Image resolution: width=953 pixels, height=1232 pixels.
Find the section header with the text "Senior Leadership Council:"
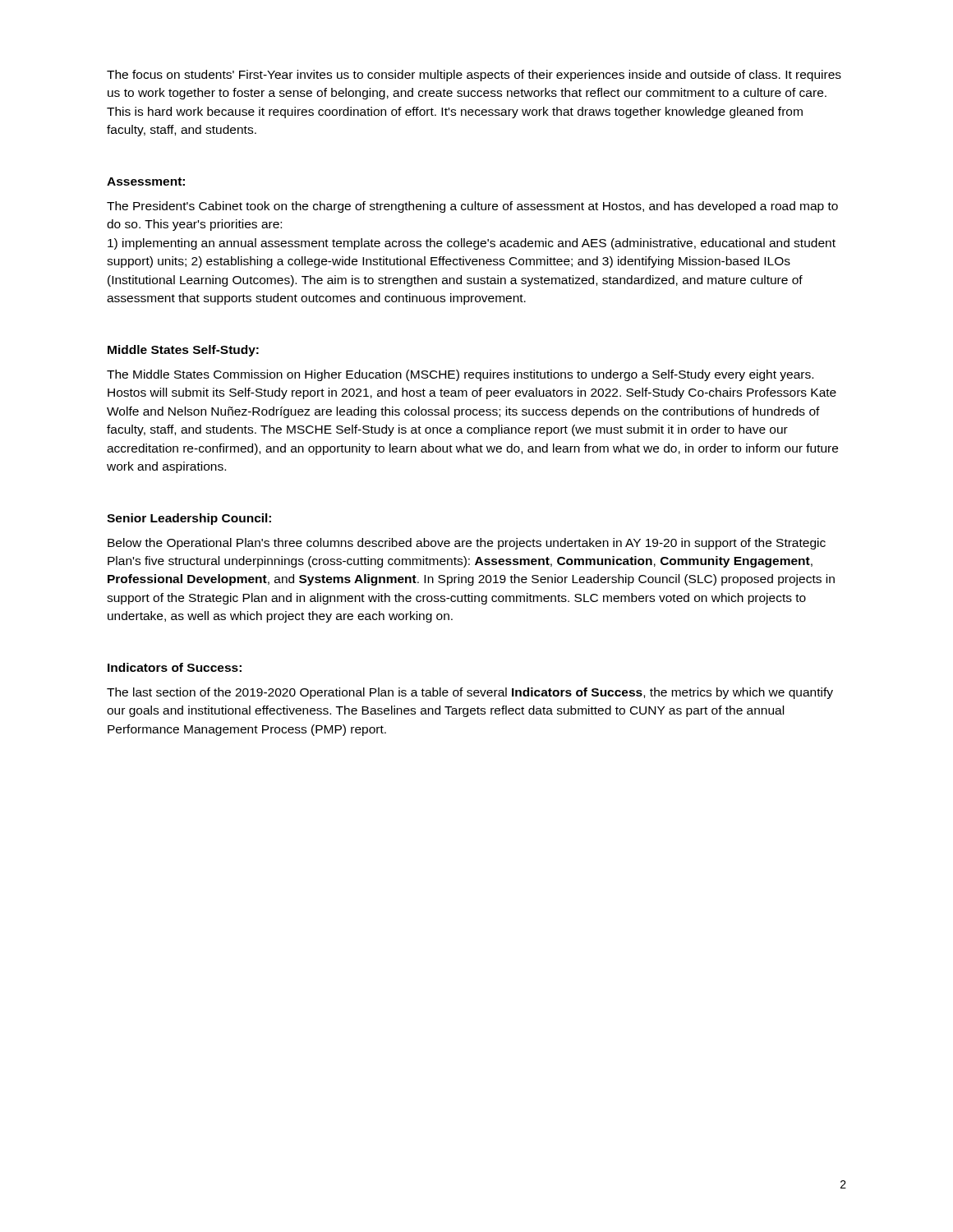coord(190,517)
